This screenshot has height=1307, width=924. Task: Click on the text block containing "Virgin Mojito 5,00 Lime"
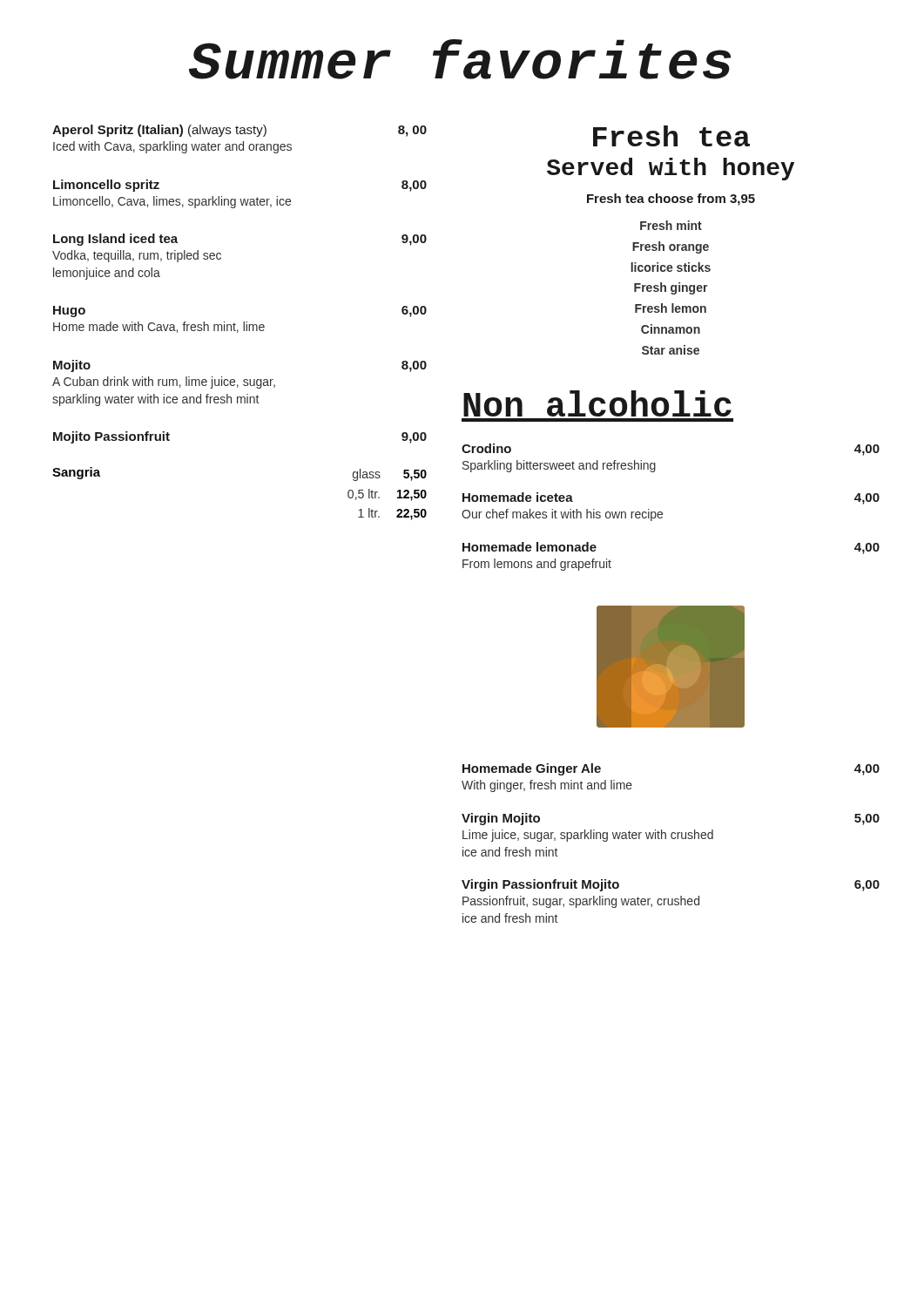[671, 836]
